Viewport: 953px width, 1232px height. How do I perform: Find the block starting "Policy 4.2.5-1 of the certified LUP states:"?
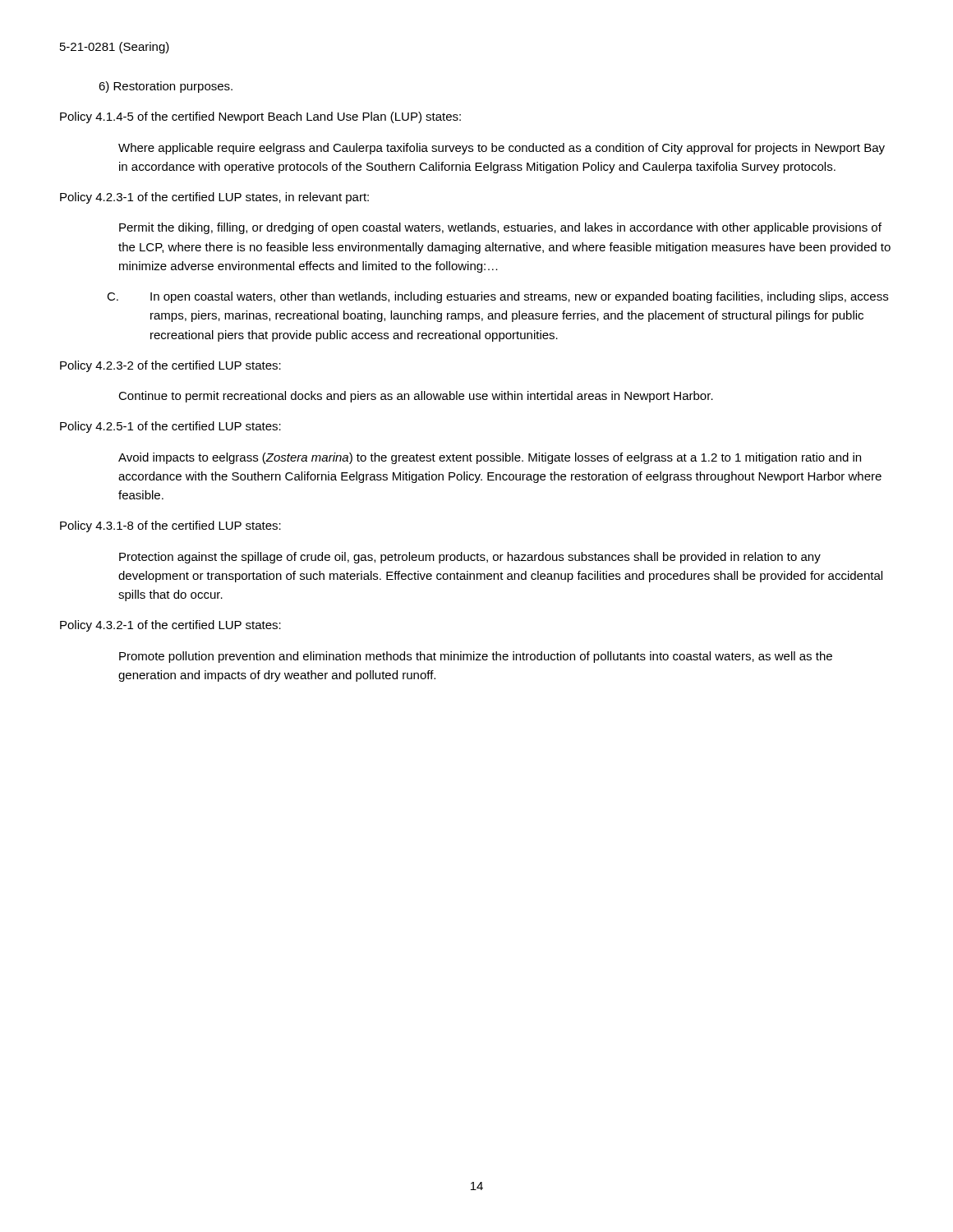click(x=170, y=426)
